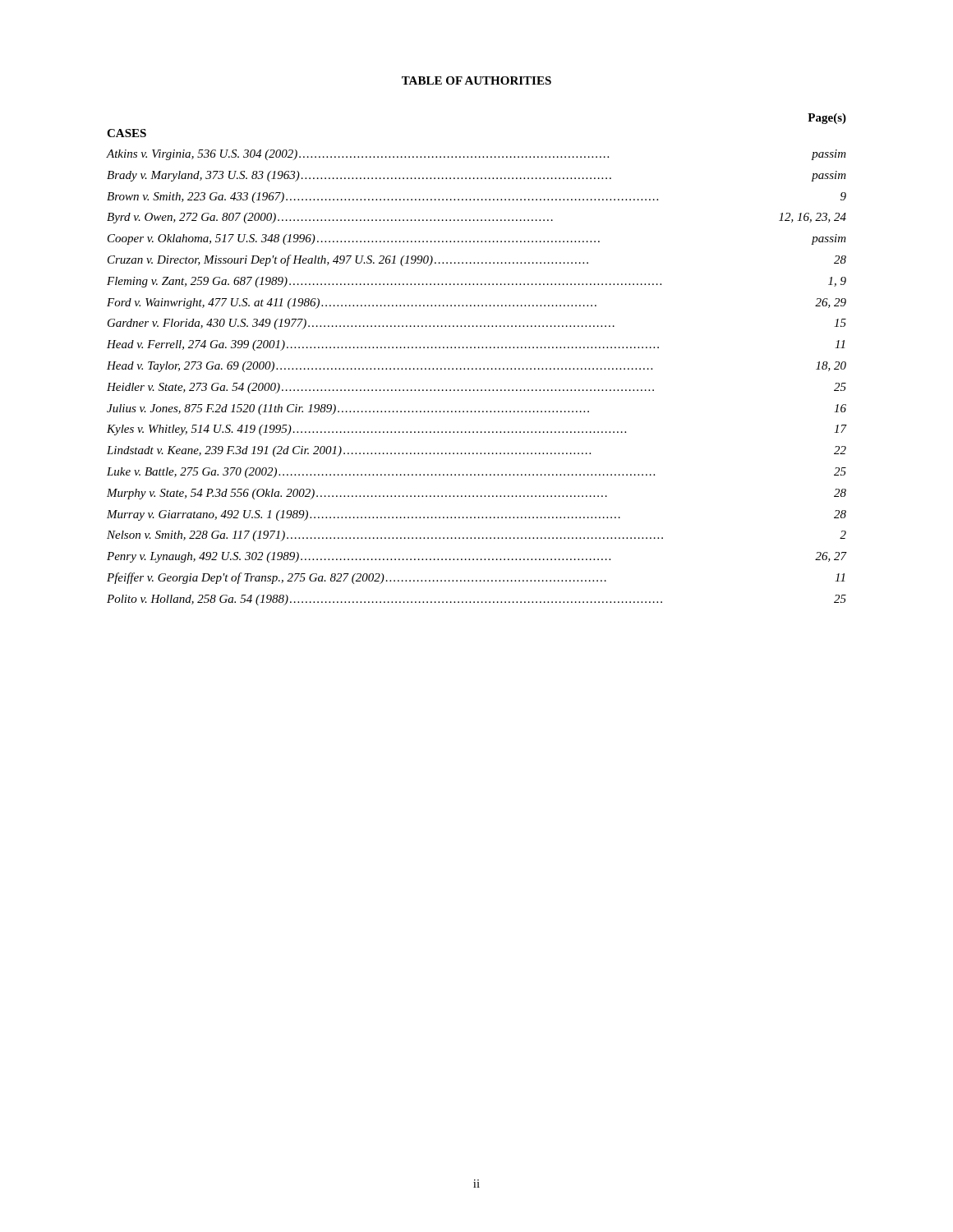Locate the list item containing "Murray v. Giarratano, 492 U.S. 1"
The image size is (953, 1232).
pyautogui.click(x=476, y=514)
